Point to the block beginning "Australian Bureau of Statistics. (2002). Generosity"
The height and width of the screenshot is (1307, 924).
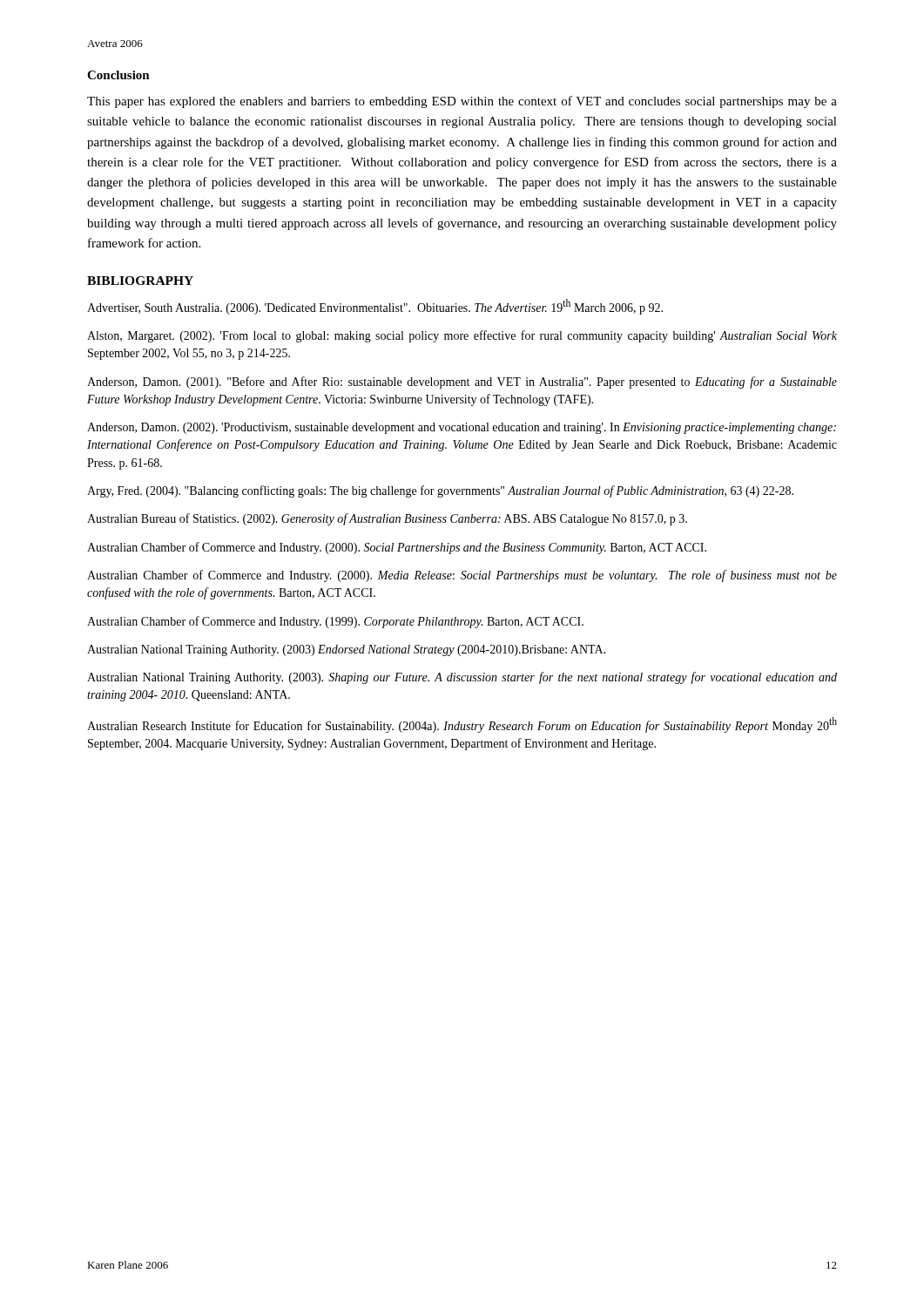pos(388,519)
